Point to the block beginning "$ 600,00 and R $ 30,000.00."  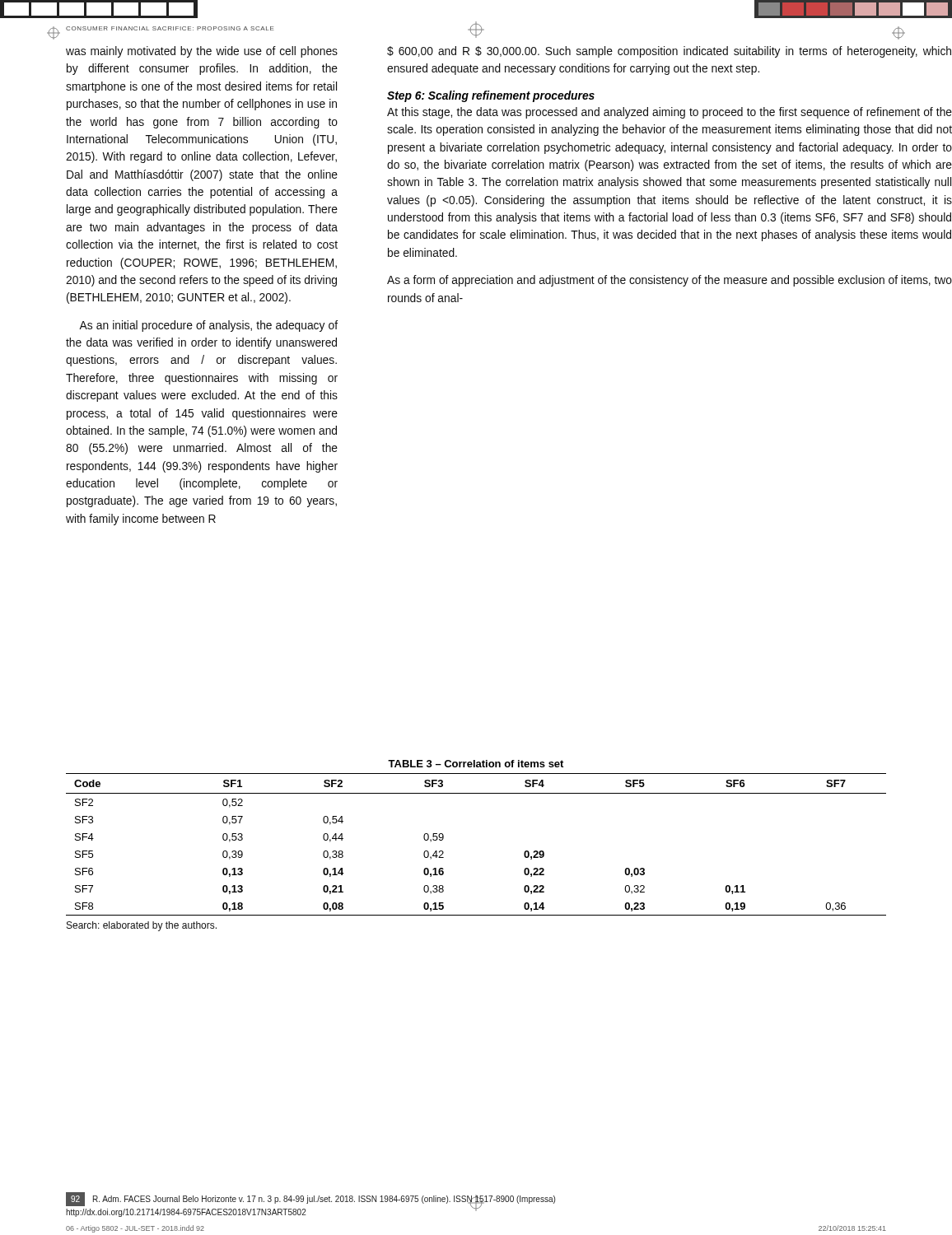click(x=670, y=60)
